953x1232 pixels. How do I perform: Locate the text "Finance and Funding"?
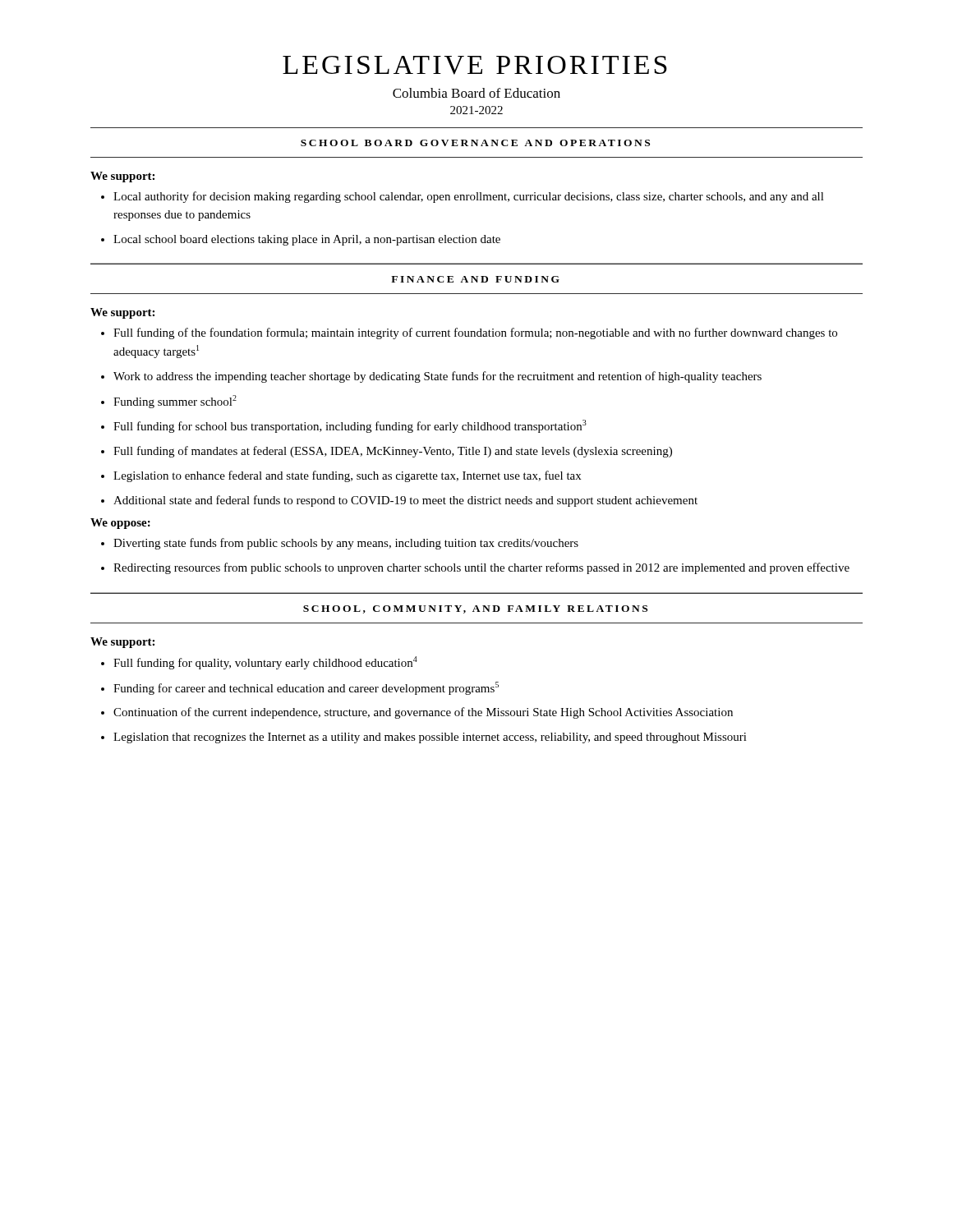476,279
